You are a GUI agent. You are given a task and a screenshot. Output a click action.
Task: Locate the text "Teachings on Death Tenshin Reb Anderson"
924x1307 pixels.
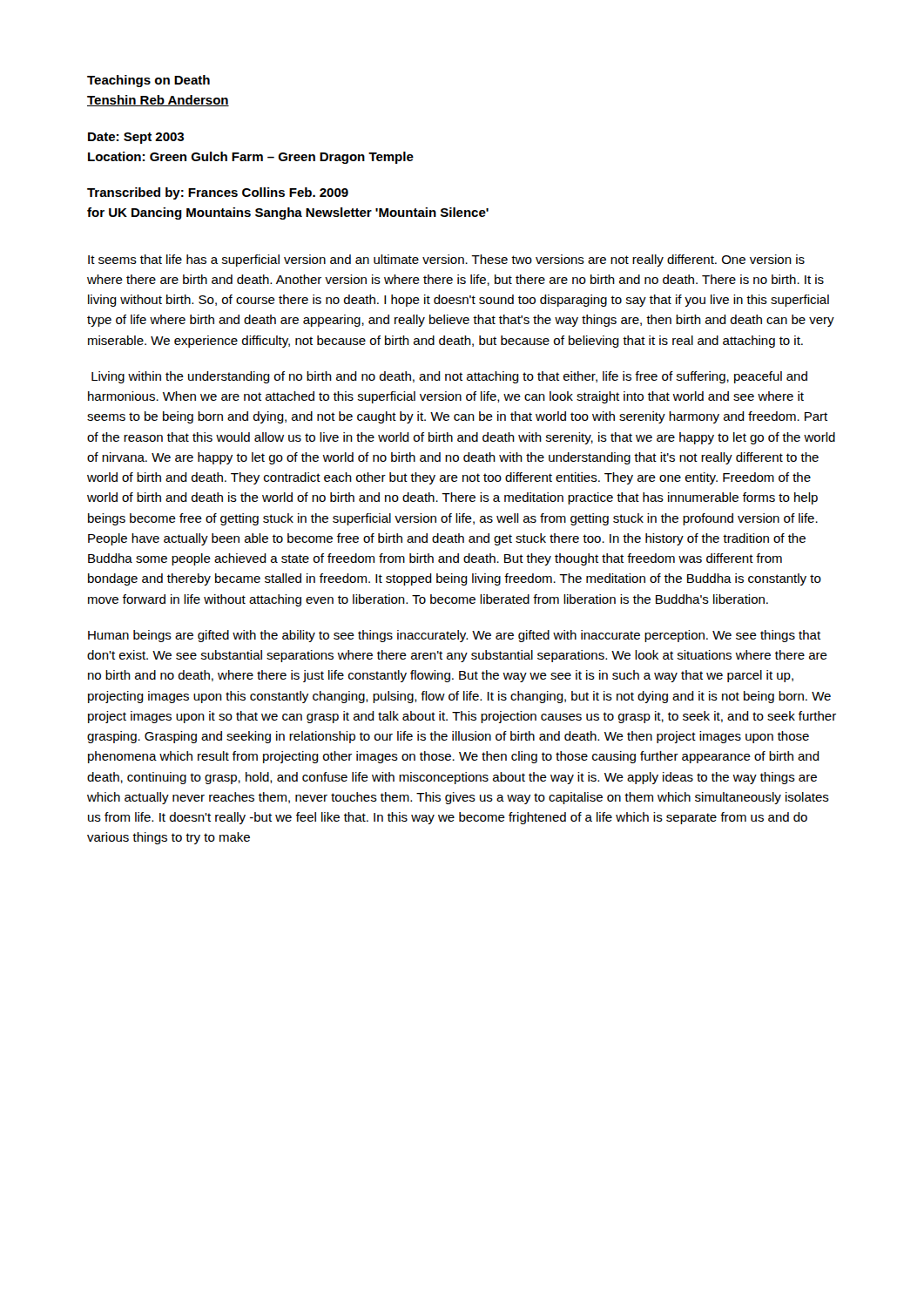point(148,81)
